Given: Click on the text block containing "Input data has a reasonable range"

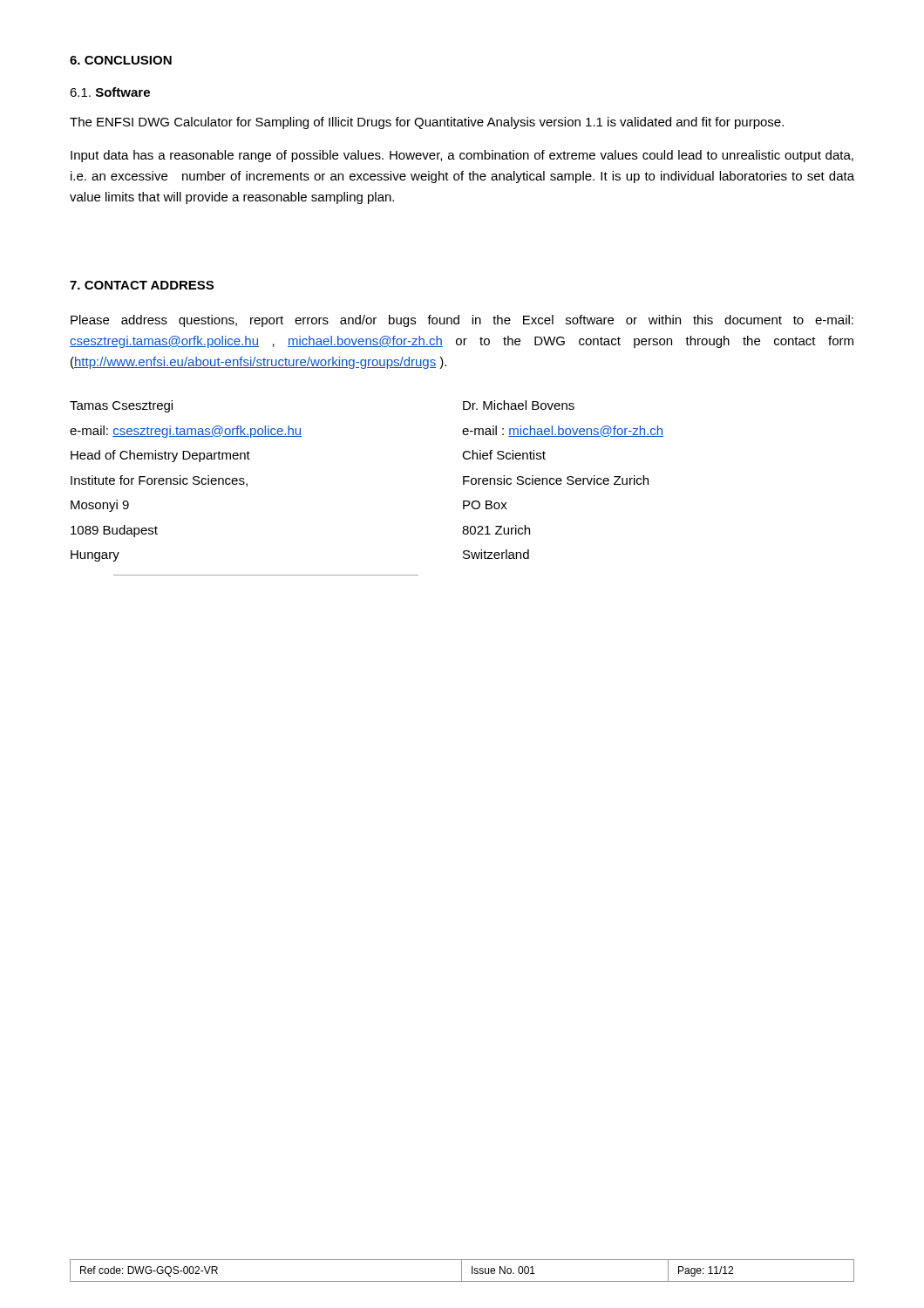Looking at the screenshot, I should pos(462,176).
